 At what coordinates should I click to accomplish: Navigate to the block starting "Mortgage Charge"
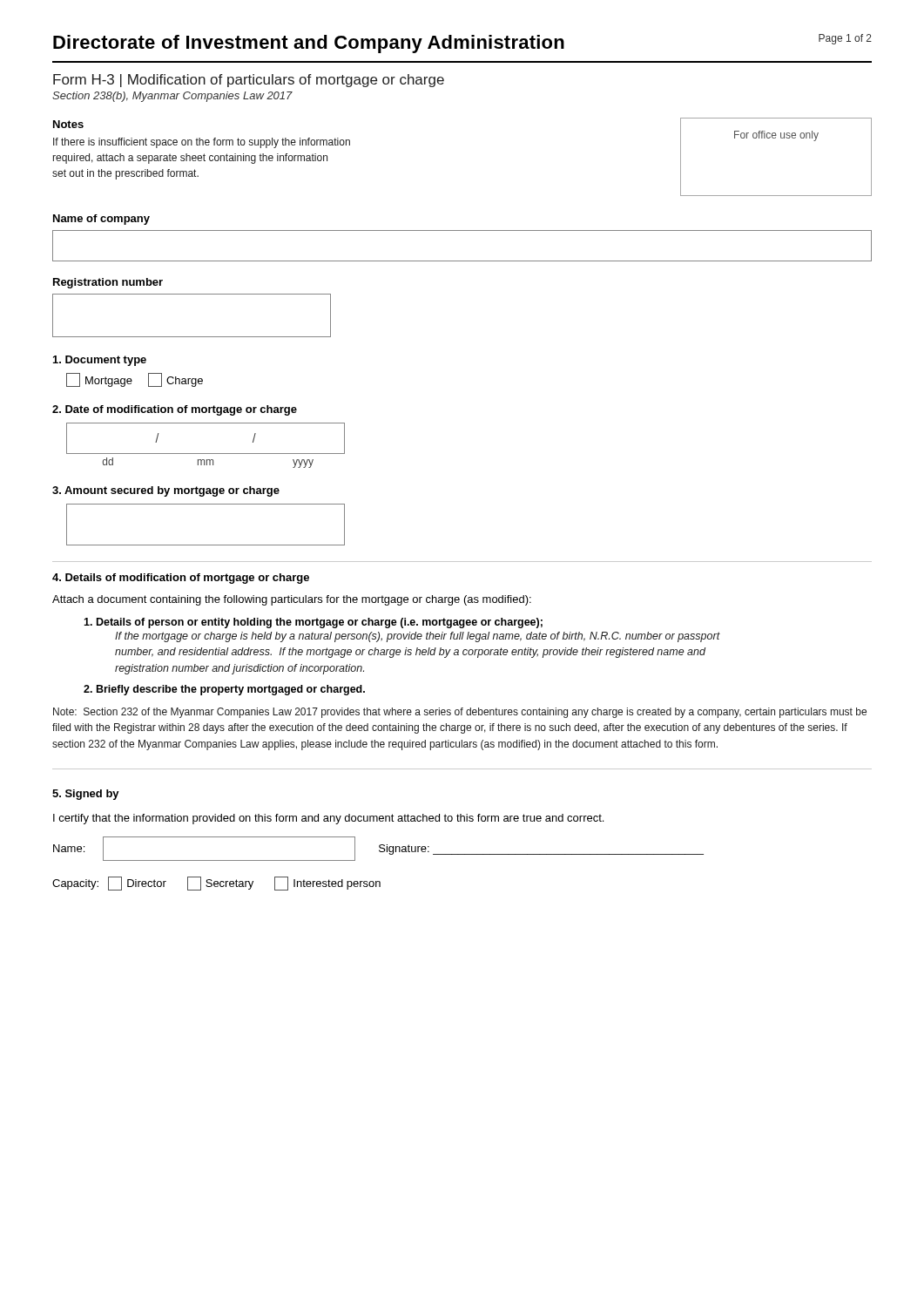click(135, 380)
